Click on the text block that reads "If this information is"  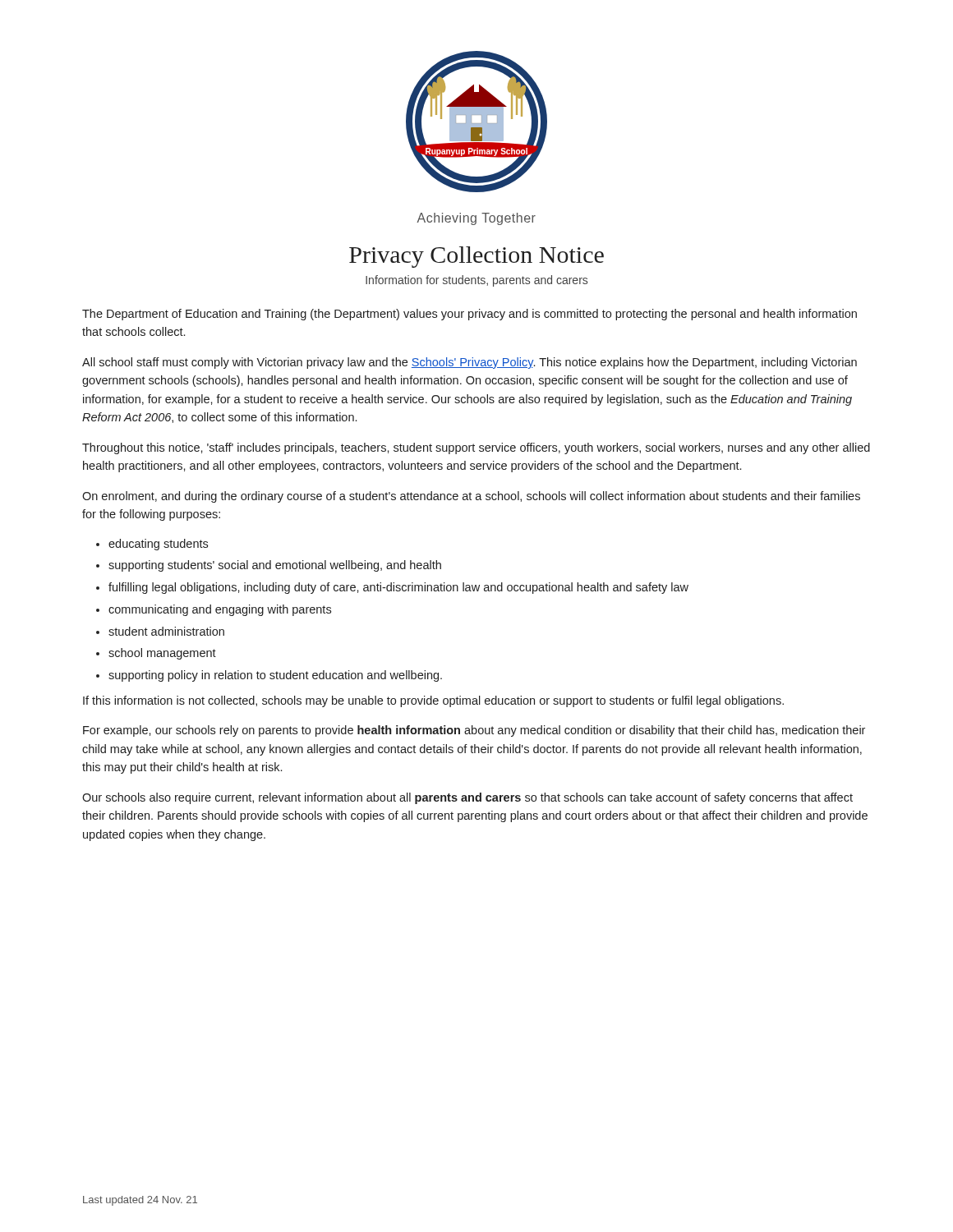[x=433, y=701]
